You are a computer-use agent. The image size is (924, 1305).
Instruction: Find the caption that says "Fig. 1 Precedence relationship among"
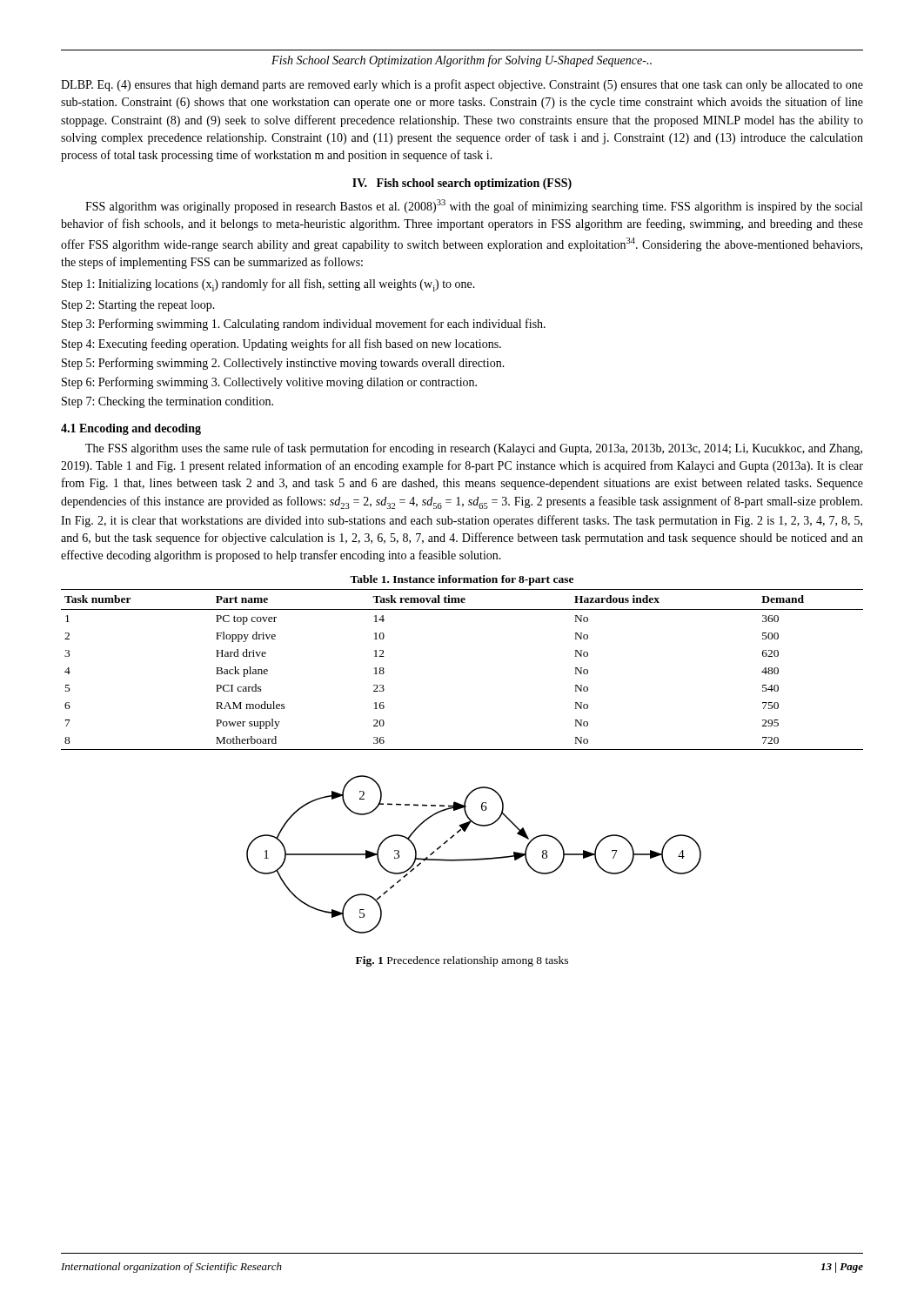(462, 960)
